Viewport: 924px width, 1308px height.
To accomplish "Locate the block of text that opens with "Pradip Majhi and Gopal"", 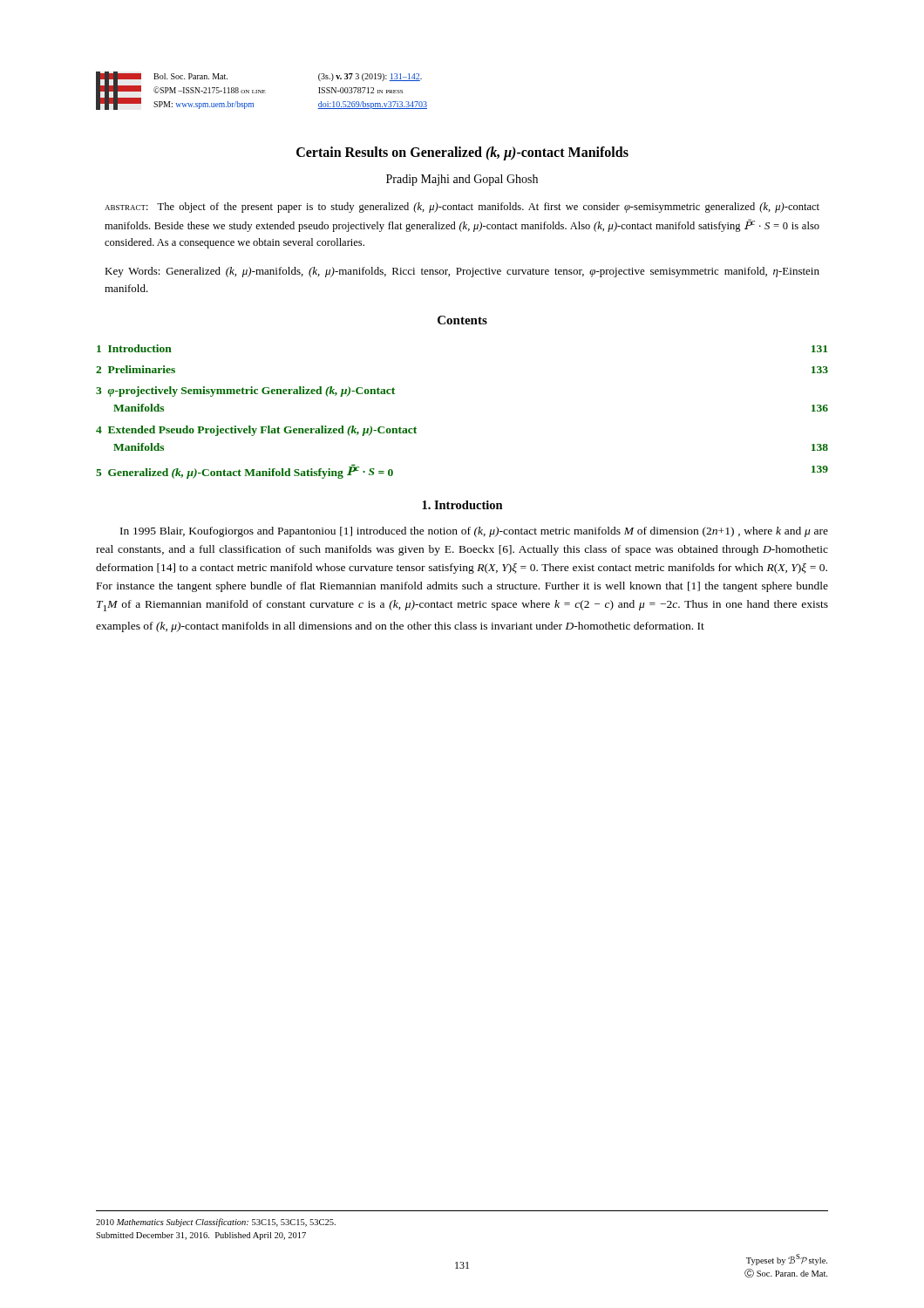I will pyautogui.click(x=462, y=179).
